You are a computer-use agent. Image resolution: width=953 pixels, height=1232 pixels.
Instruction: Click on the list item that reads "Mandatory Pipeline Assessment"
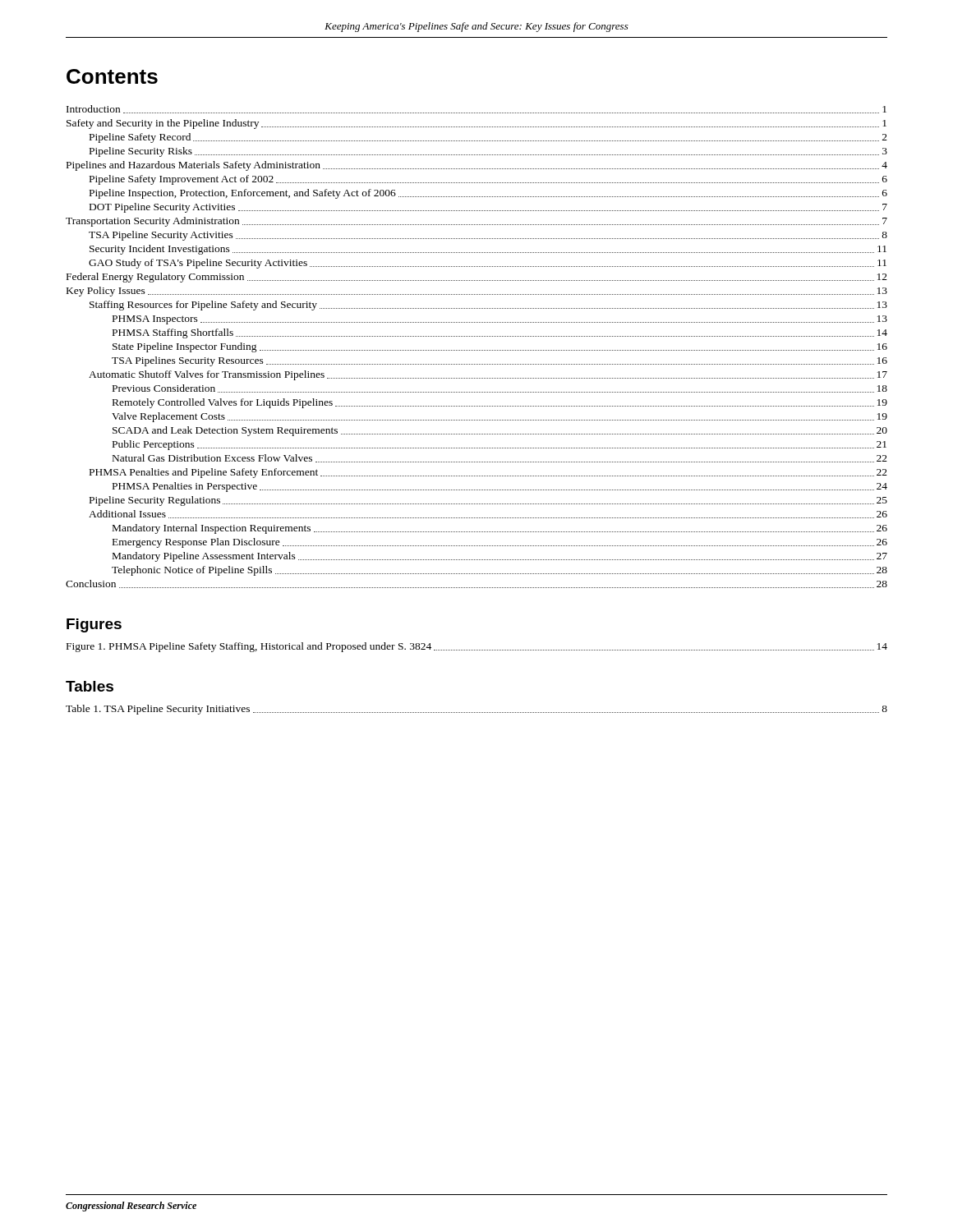476,556
